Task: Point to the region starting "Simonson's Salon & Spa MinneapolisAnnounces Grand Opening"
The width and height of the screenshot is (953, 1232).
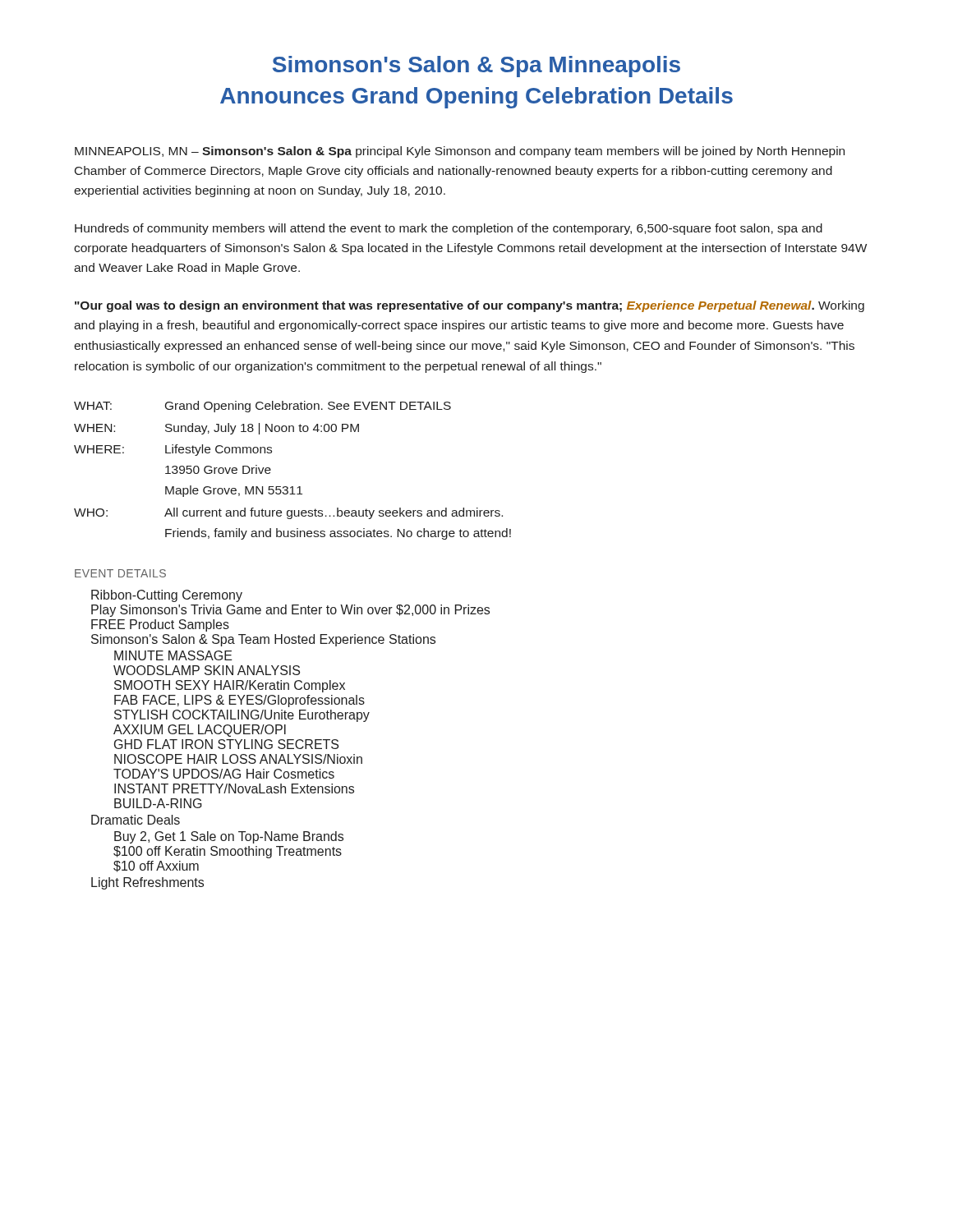Action: pyautogui.click(x=476, y=80)
